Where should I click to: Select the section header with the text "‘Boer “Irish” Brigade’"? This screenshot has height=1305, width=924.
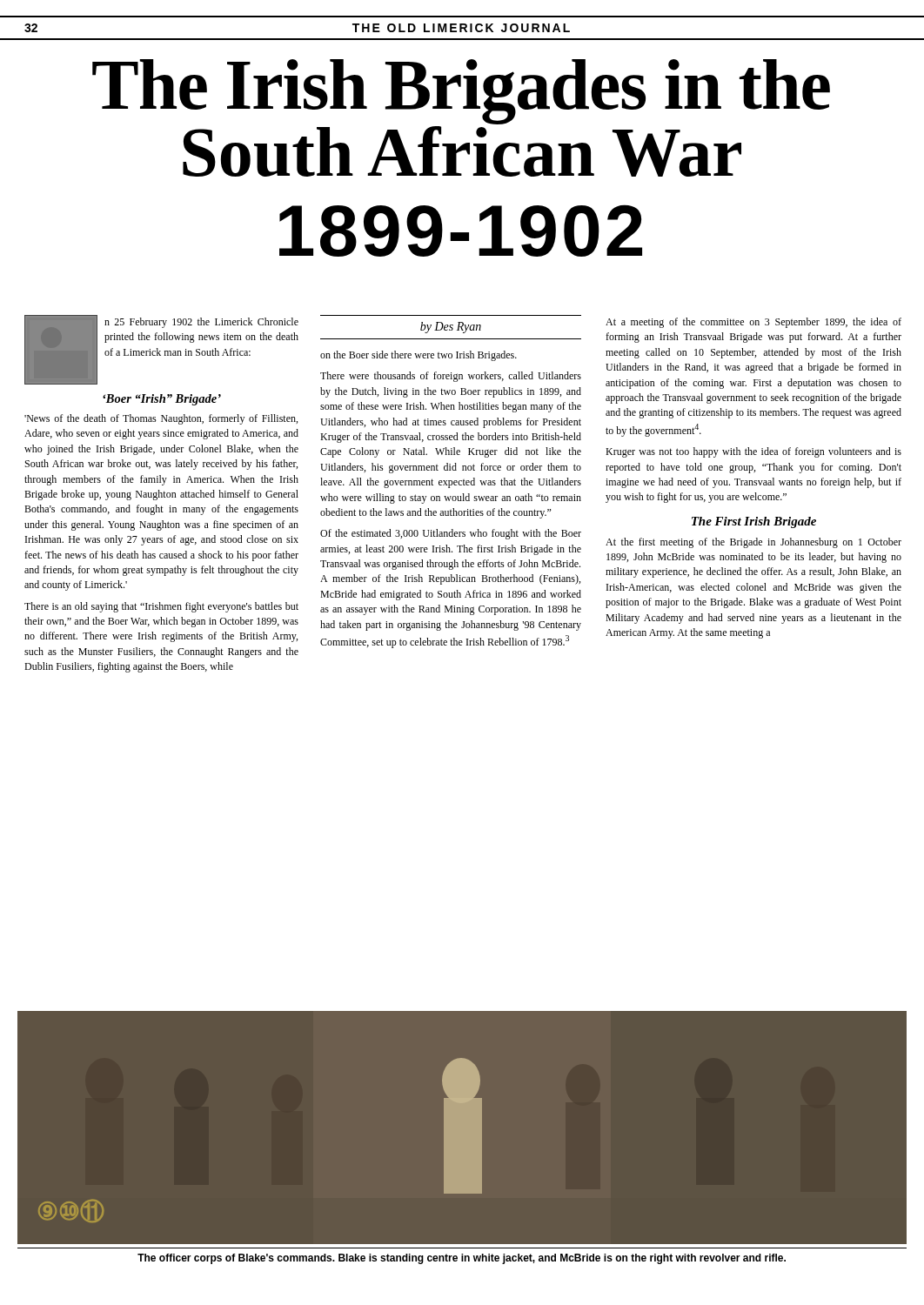point(161,398)
